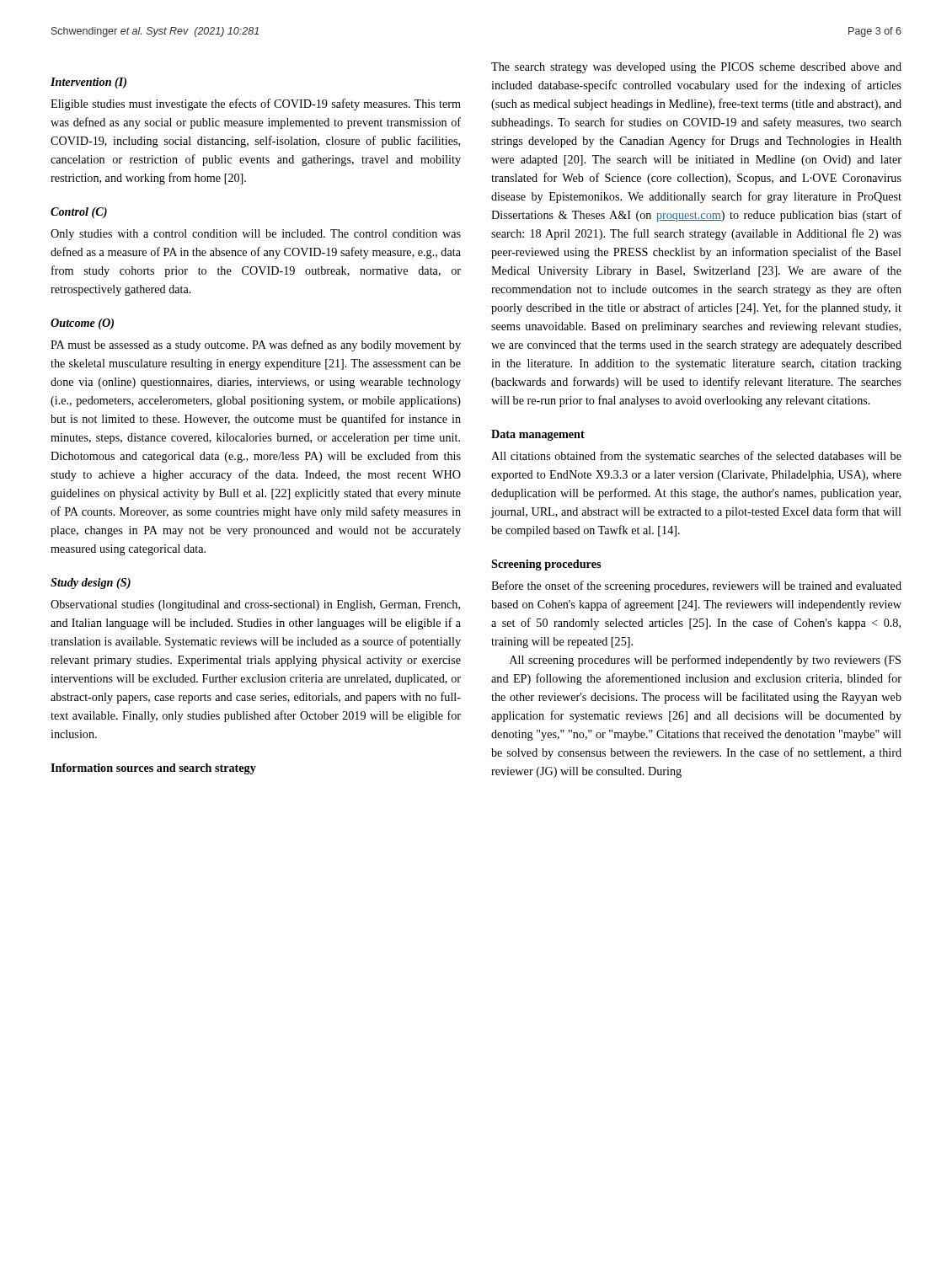Locate the block starting "Study design (S)"
Viewport: 952px width, 1264px height.
pyautogui.click(x=91, y=584)
